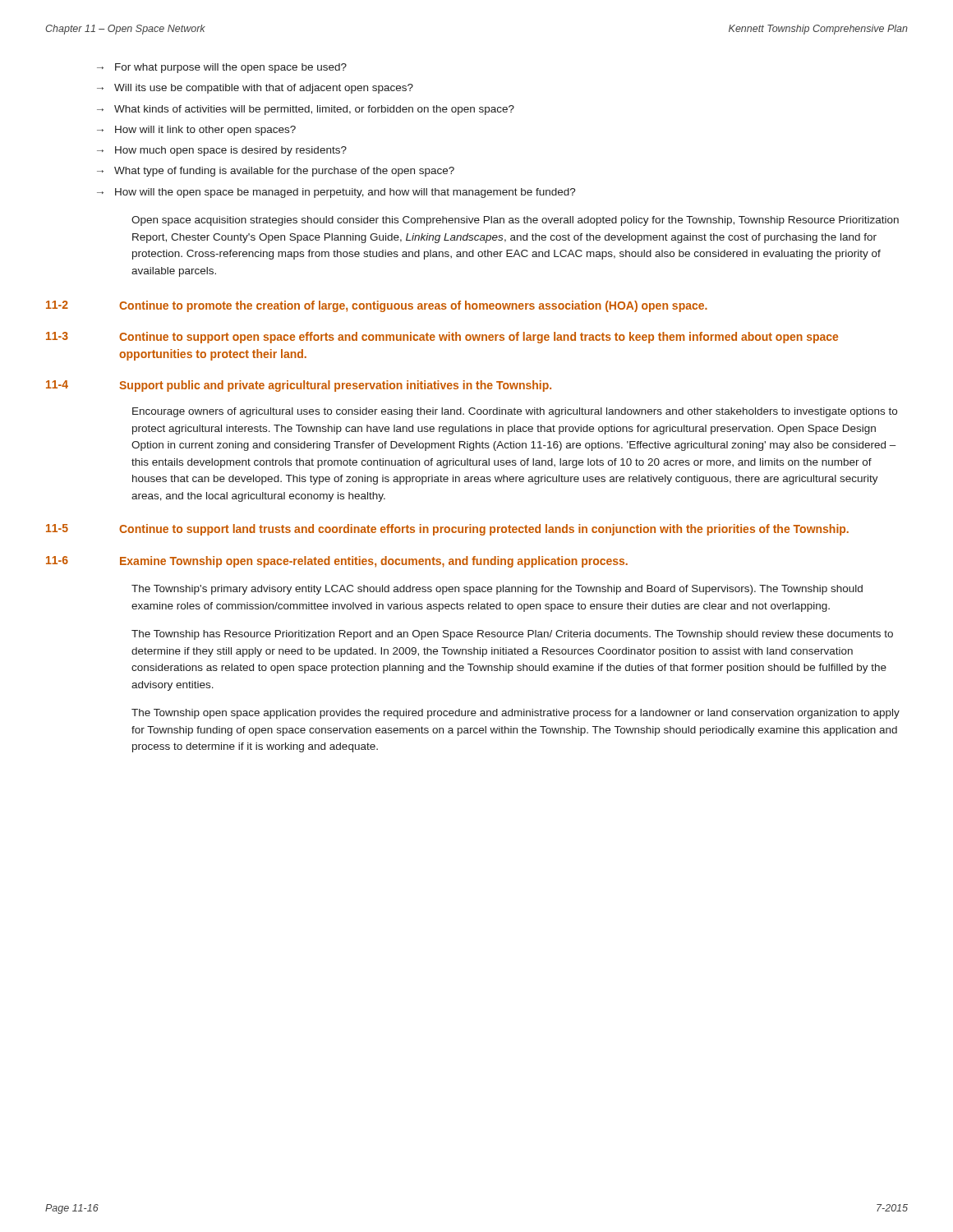Select the text starting "11-6 Examine Township open space-related entities,"
953x1232 pixels.
[337, 561]
